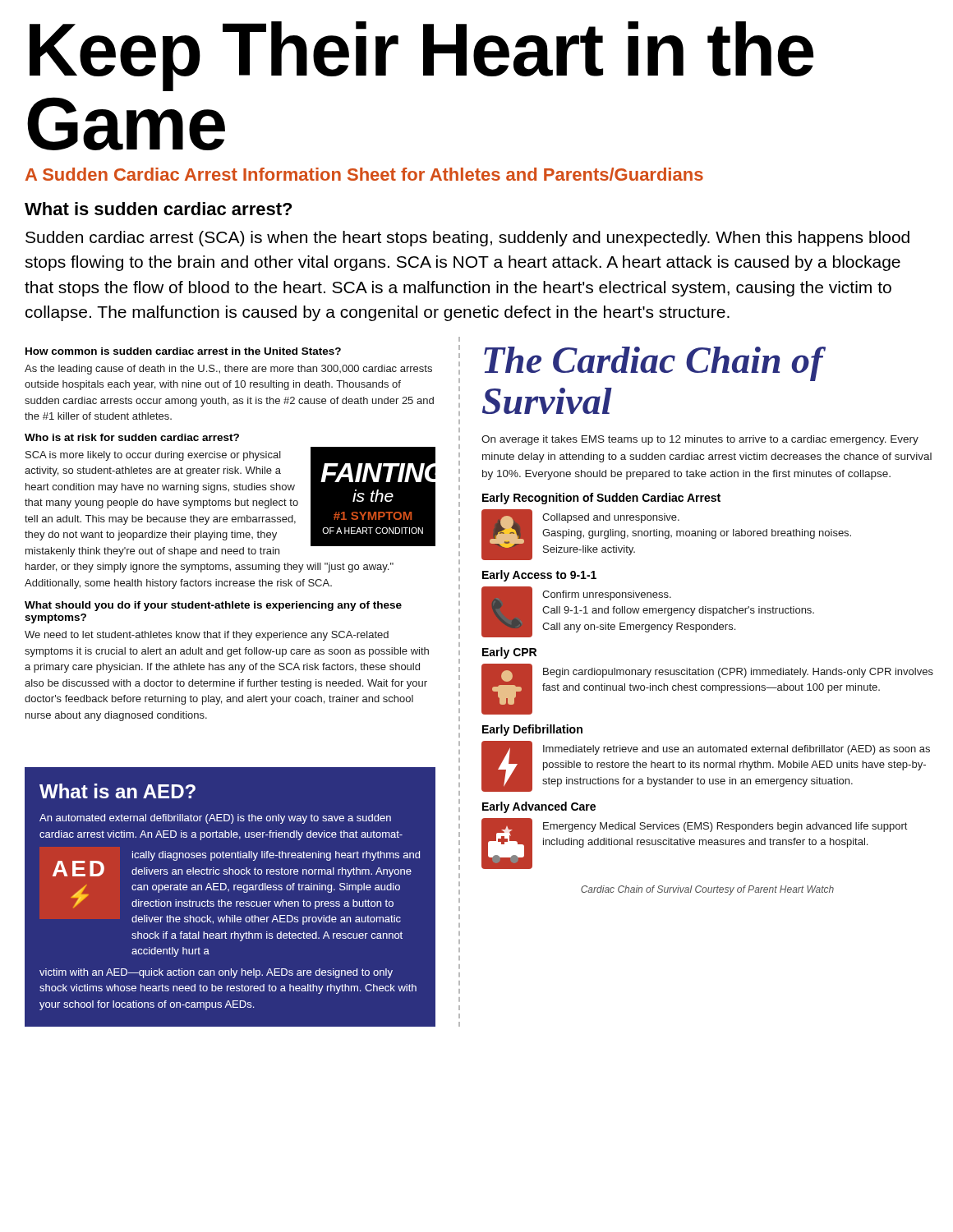953x1232 pixels.
Task: Locate the section header containing "Who is at risk"
Action: [x=230, y=437]
